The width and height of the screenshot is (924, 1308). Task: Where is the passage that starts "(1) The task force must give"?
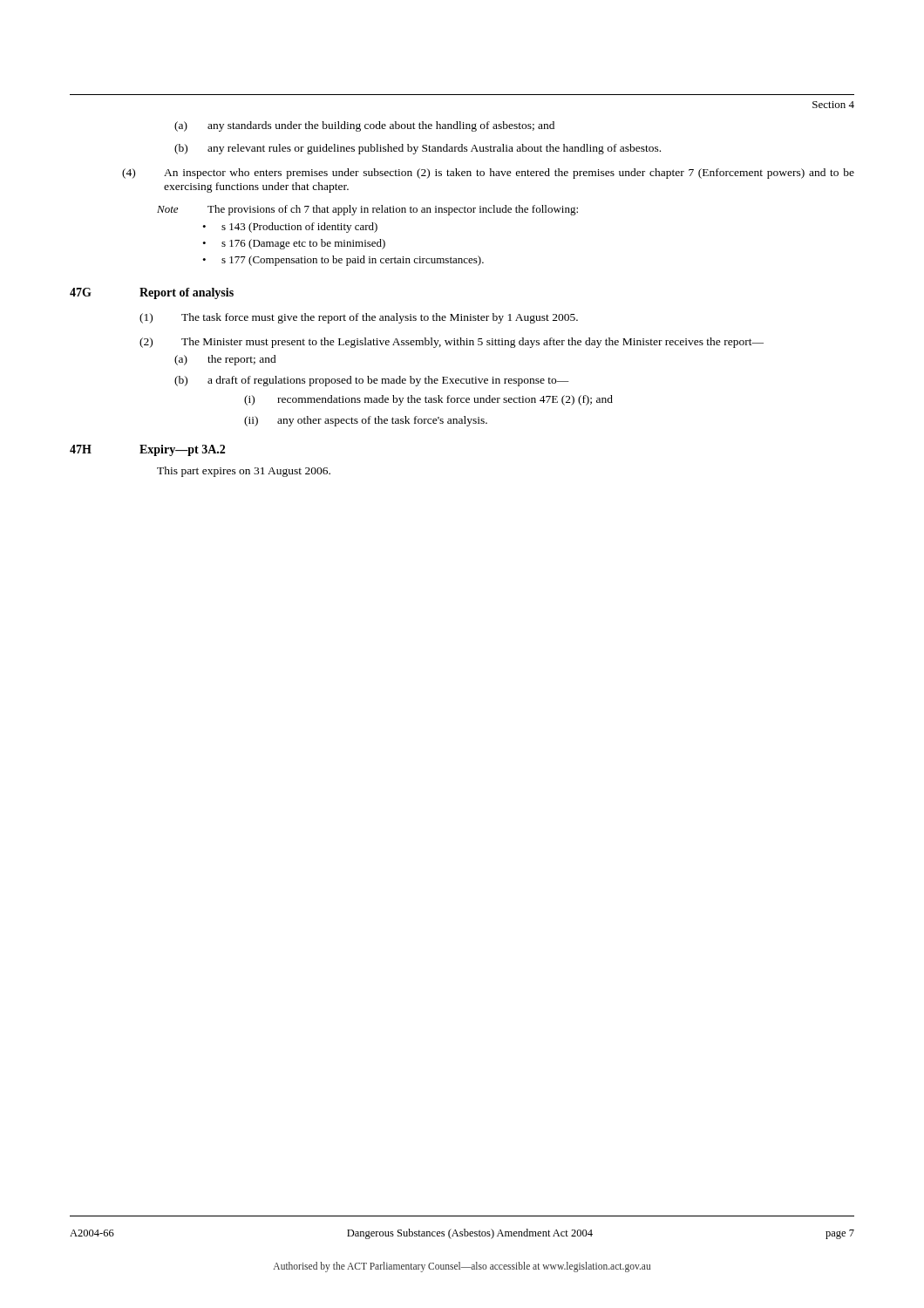(x=497, y=317)
